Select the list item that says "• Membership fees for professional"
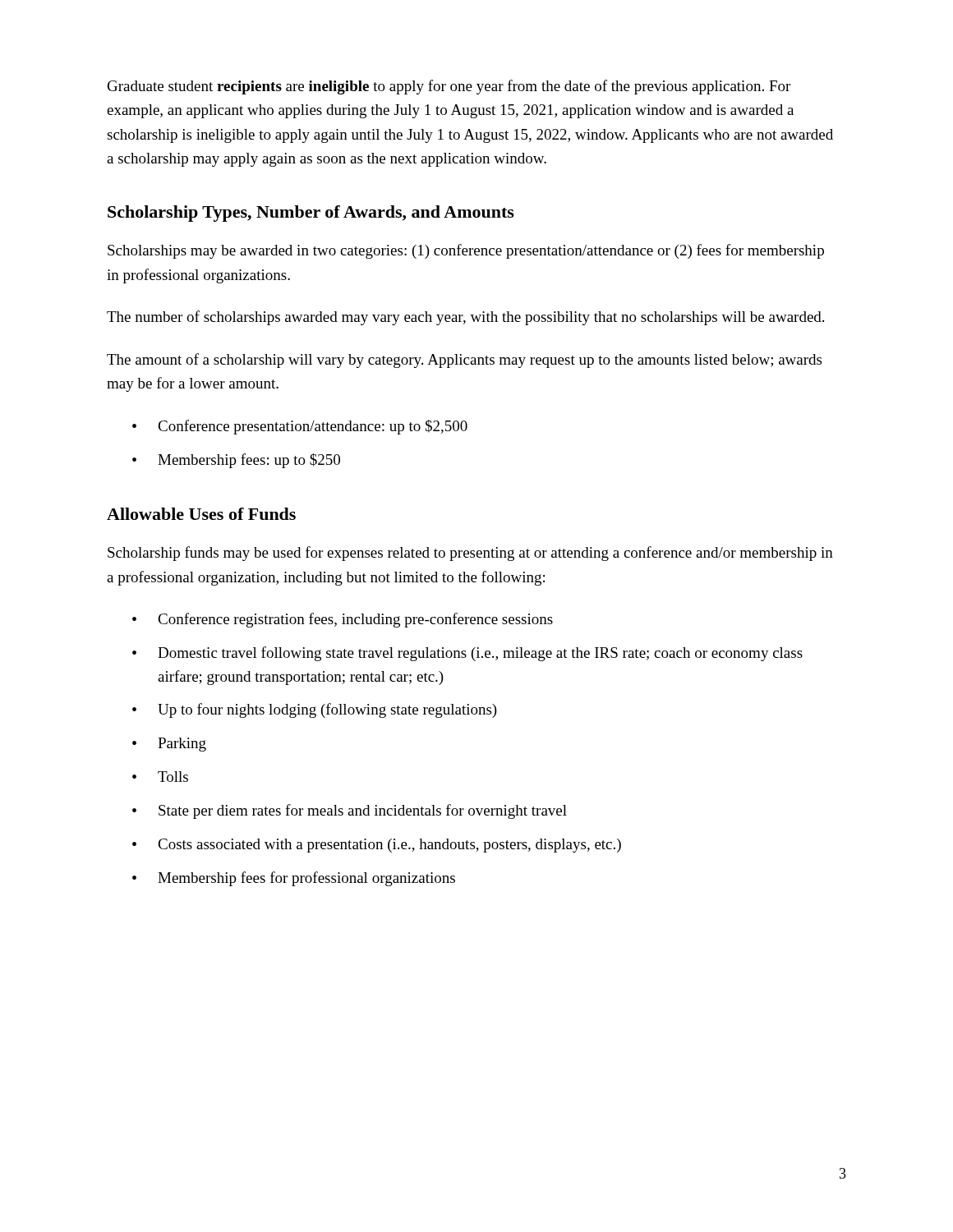This screenshot has width=953, height=1232. click(x=294, y=879)
